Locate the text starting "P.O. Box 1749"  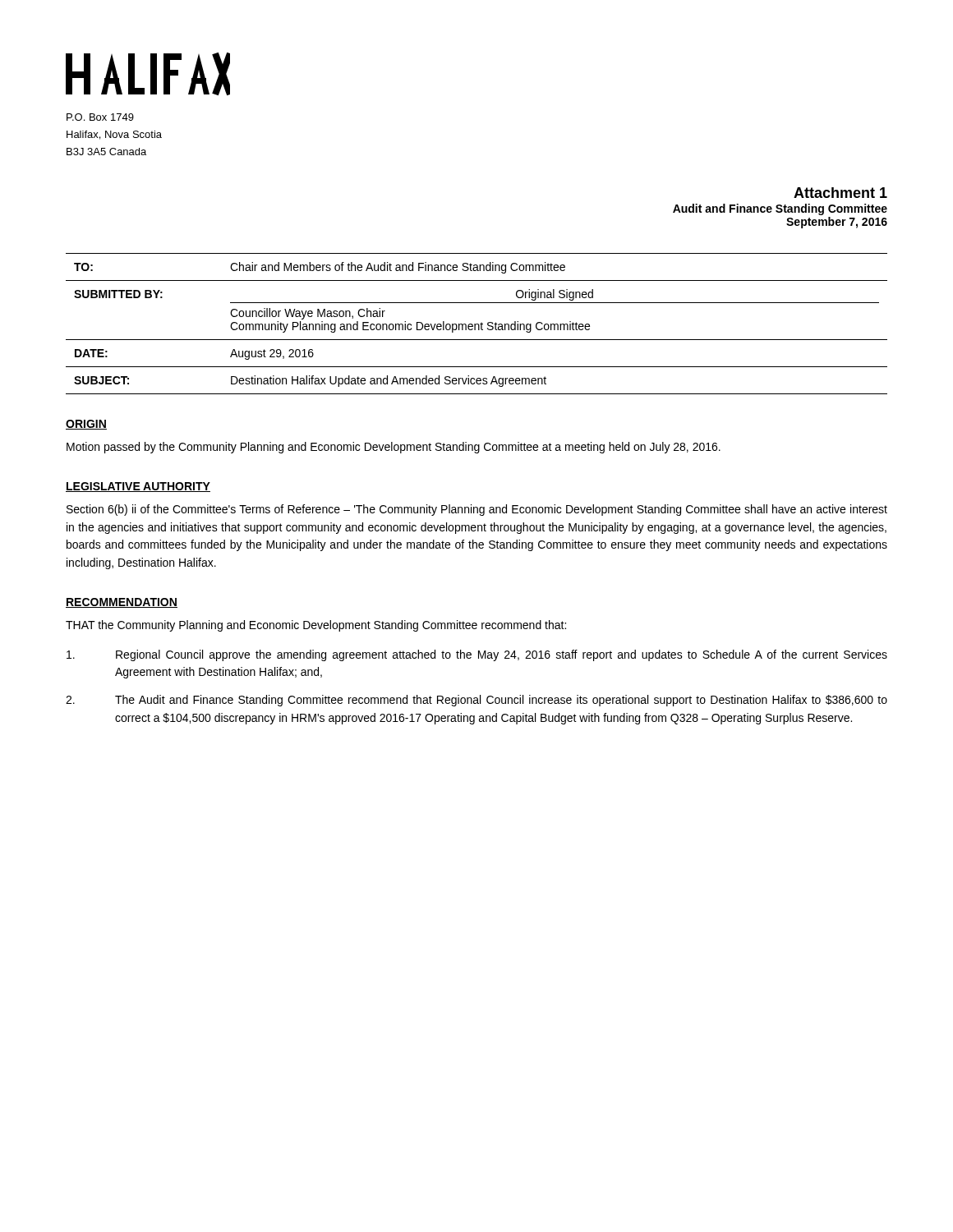point(114,134)
